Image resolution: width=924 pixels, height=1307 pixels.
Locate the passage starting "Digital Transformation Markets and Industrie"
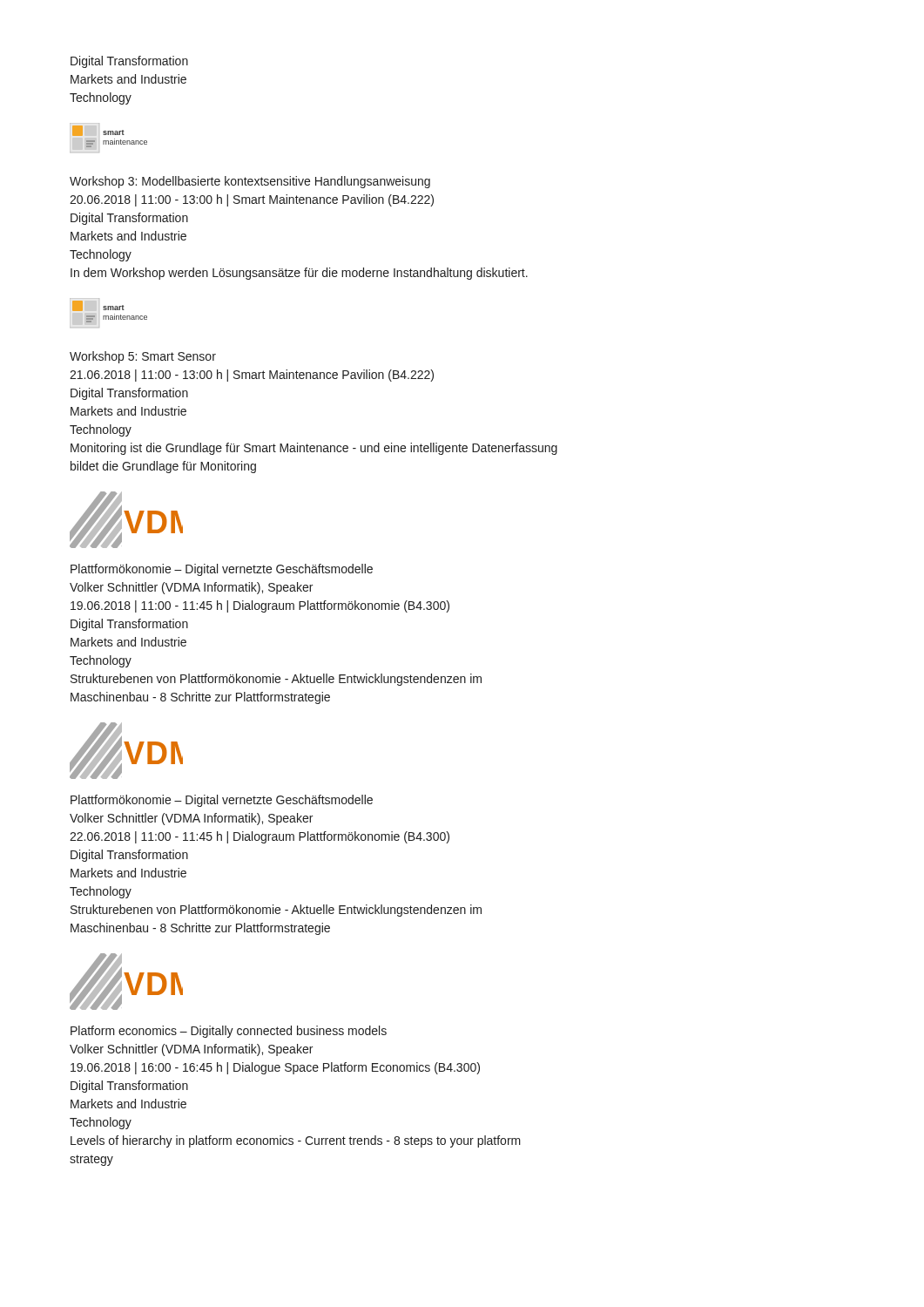[x=129, y=79]
